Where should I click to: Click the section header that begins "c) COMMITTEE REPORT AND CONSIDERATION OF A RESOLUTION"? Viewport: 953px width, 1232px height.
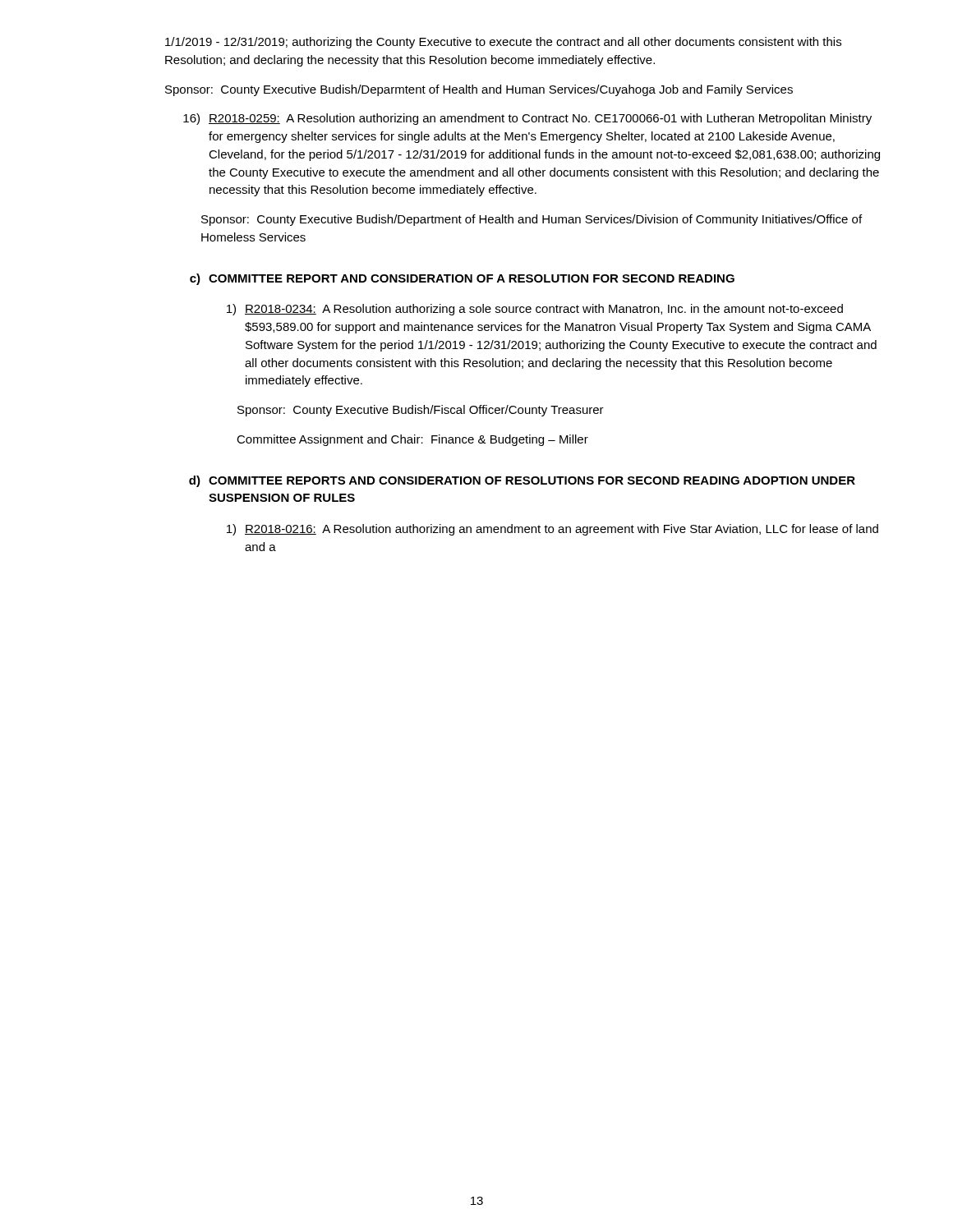pyautogui.click(x=450, y=278)
